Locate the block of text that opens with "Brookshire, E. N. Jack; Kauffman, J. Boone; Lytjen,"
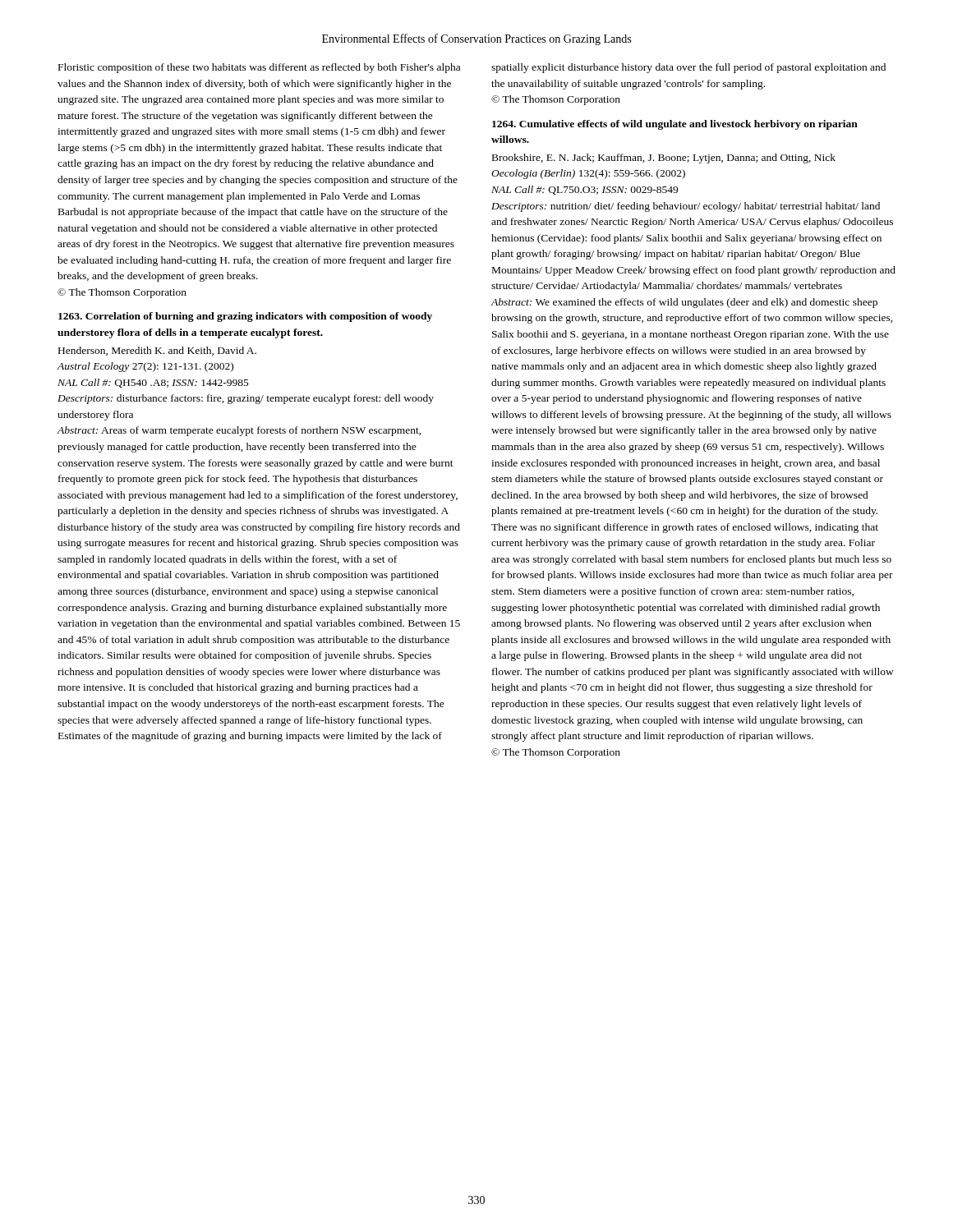 pos(693,455)
